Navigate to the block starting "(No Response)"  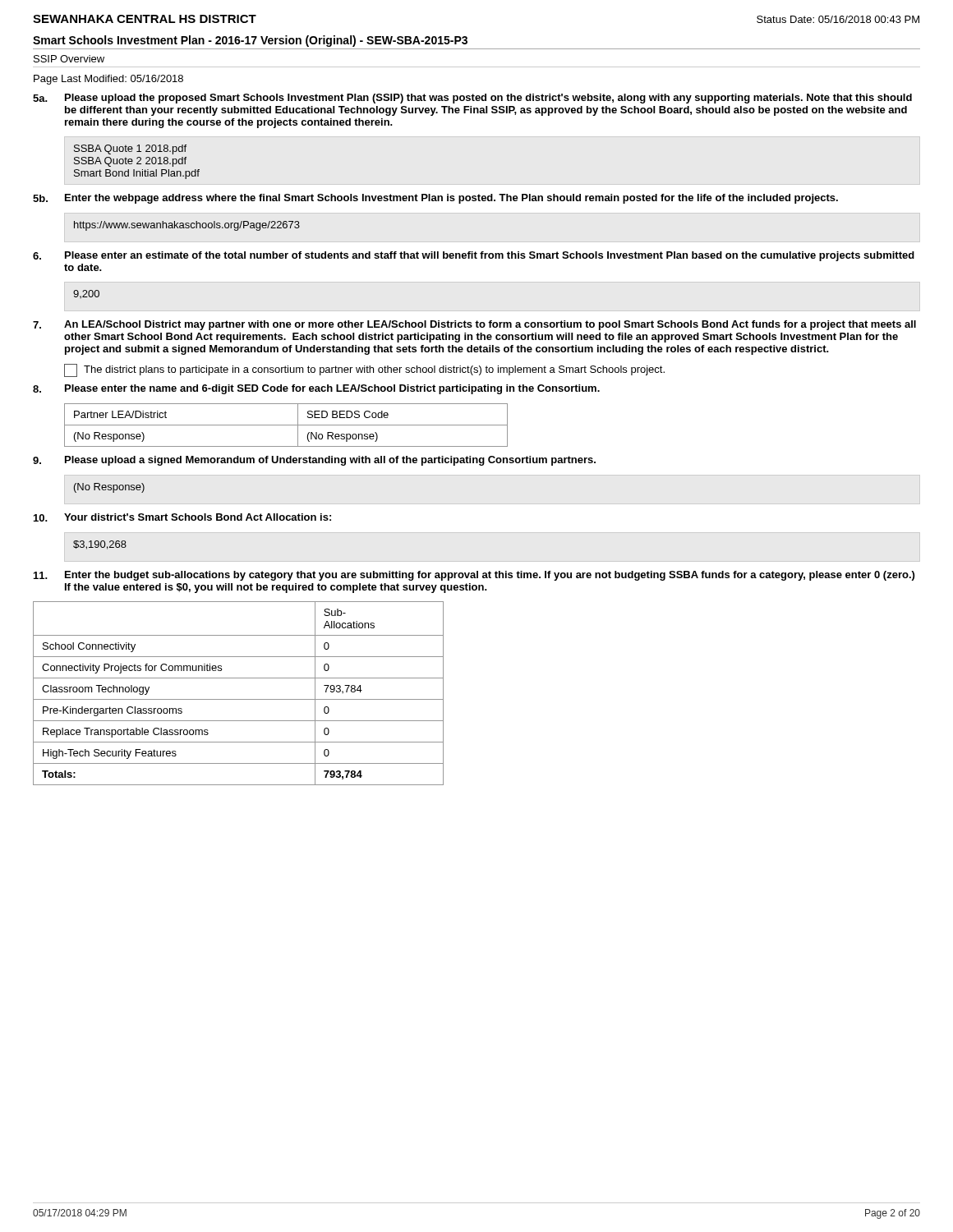tap(109, 487)
